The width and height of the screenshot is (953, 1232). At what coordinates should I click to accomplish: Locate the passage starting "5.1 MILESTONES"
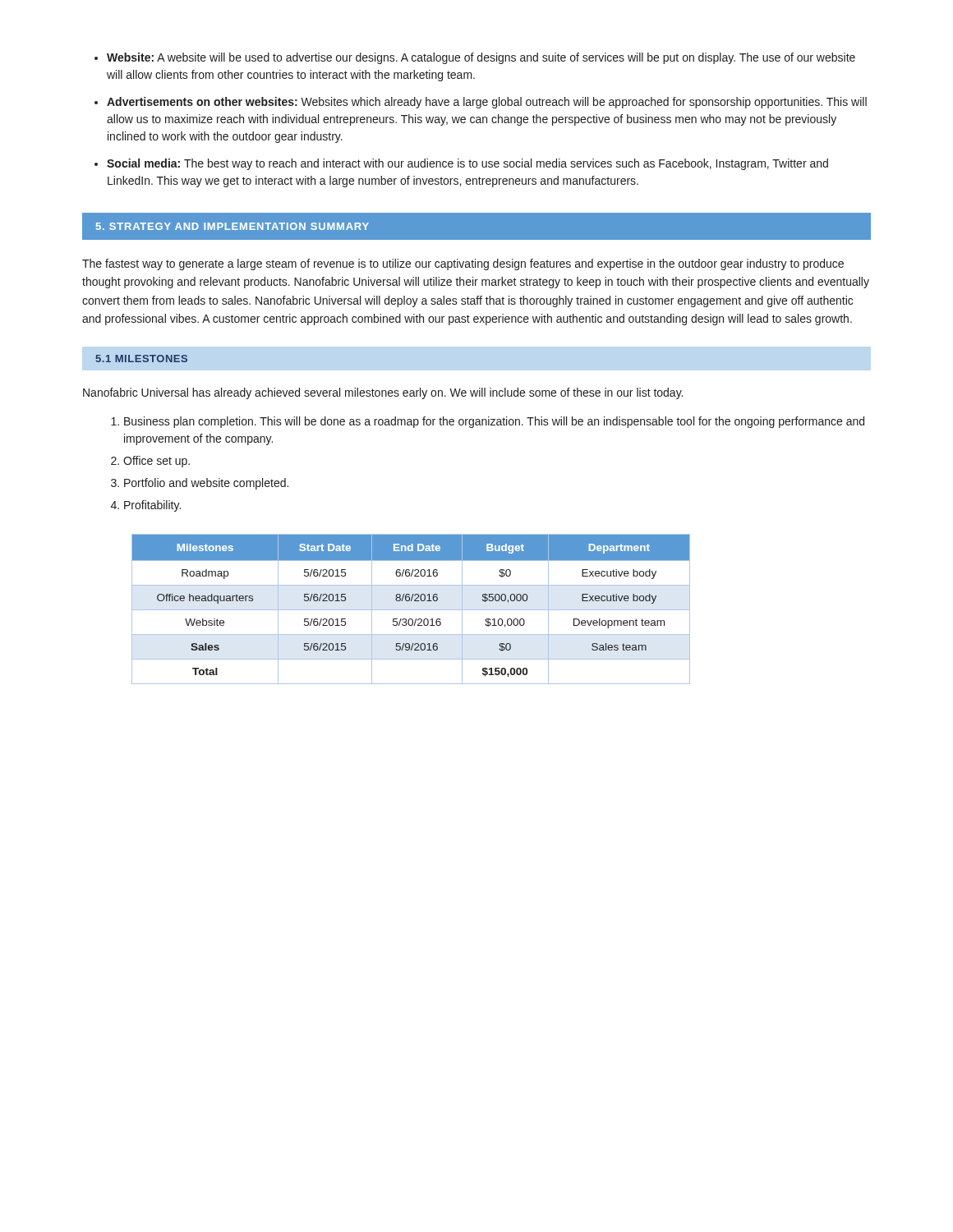click(142, 358)
